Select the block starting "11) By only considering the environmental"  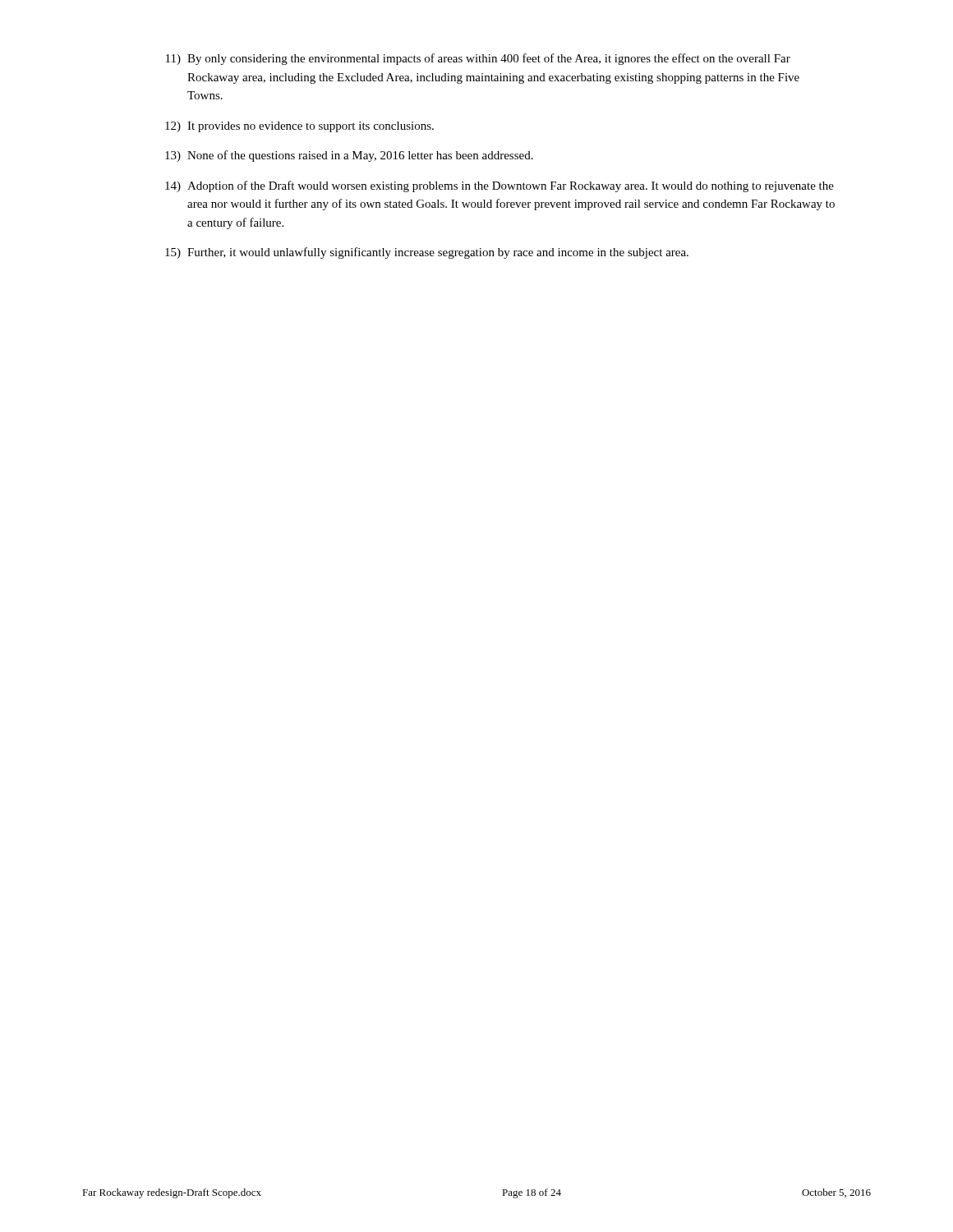click(x=485, y=77)
